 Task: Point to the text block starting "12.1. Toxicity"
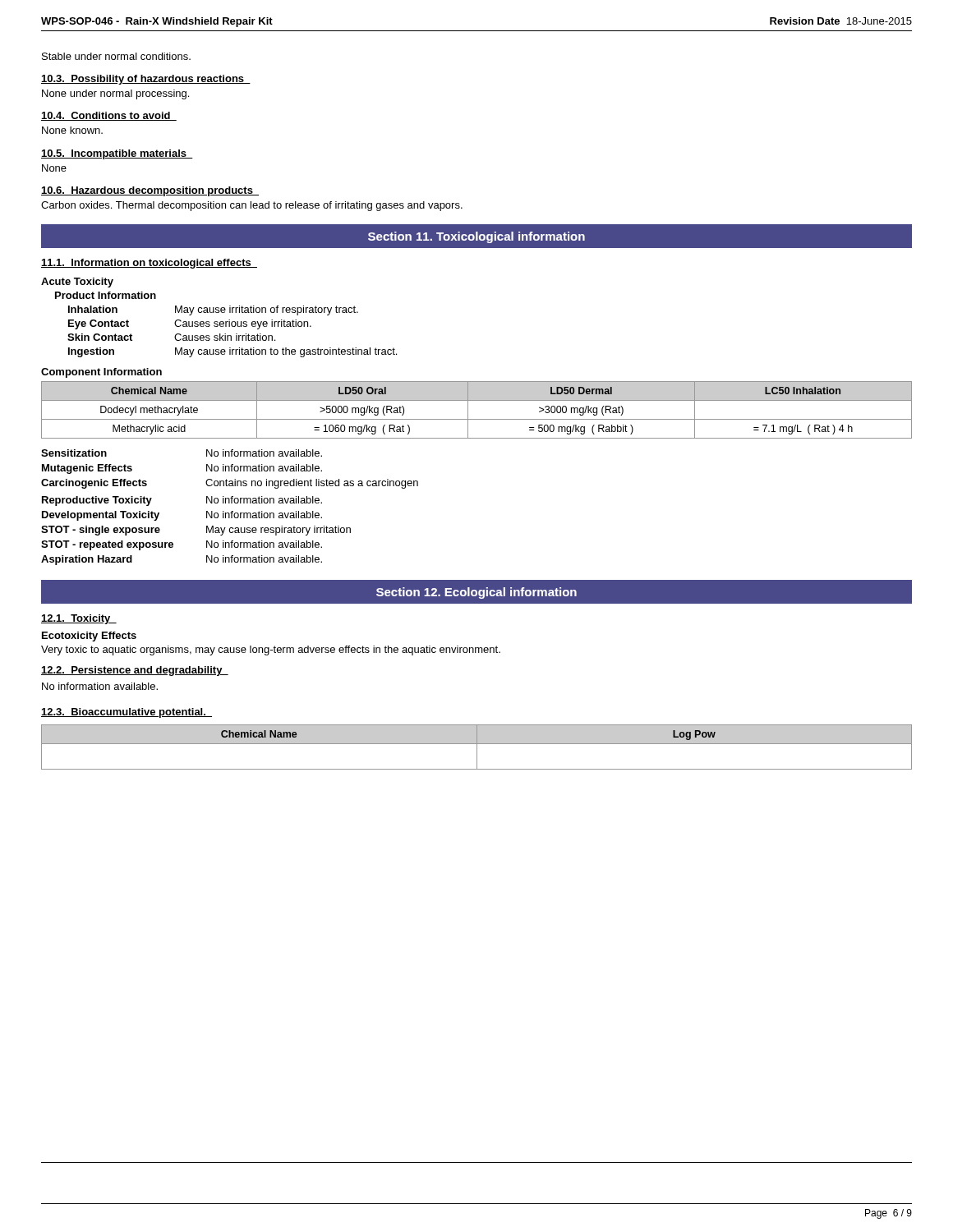[79, 618]
